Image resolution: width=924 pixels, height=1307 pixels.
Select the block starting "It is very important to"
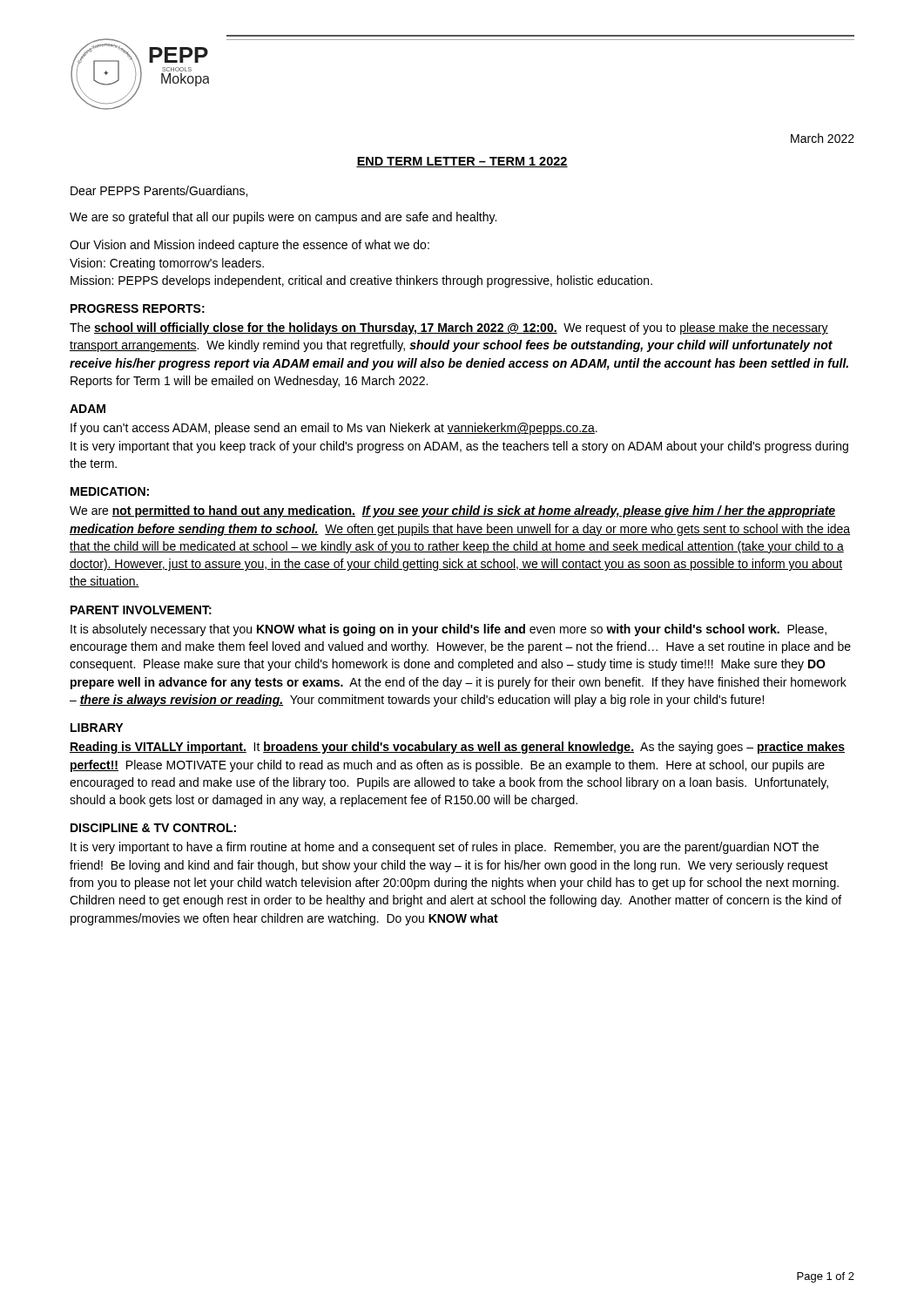coord(456,883)
